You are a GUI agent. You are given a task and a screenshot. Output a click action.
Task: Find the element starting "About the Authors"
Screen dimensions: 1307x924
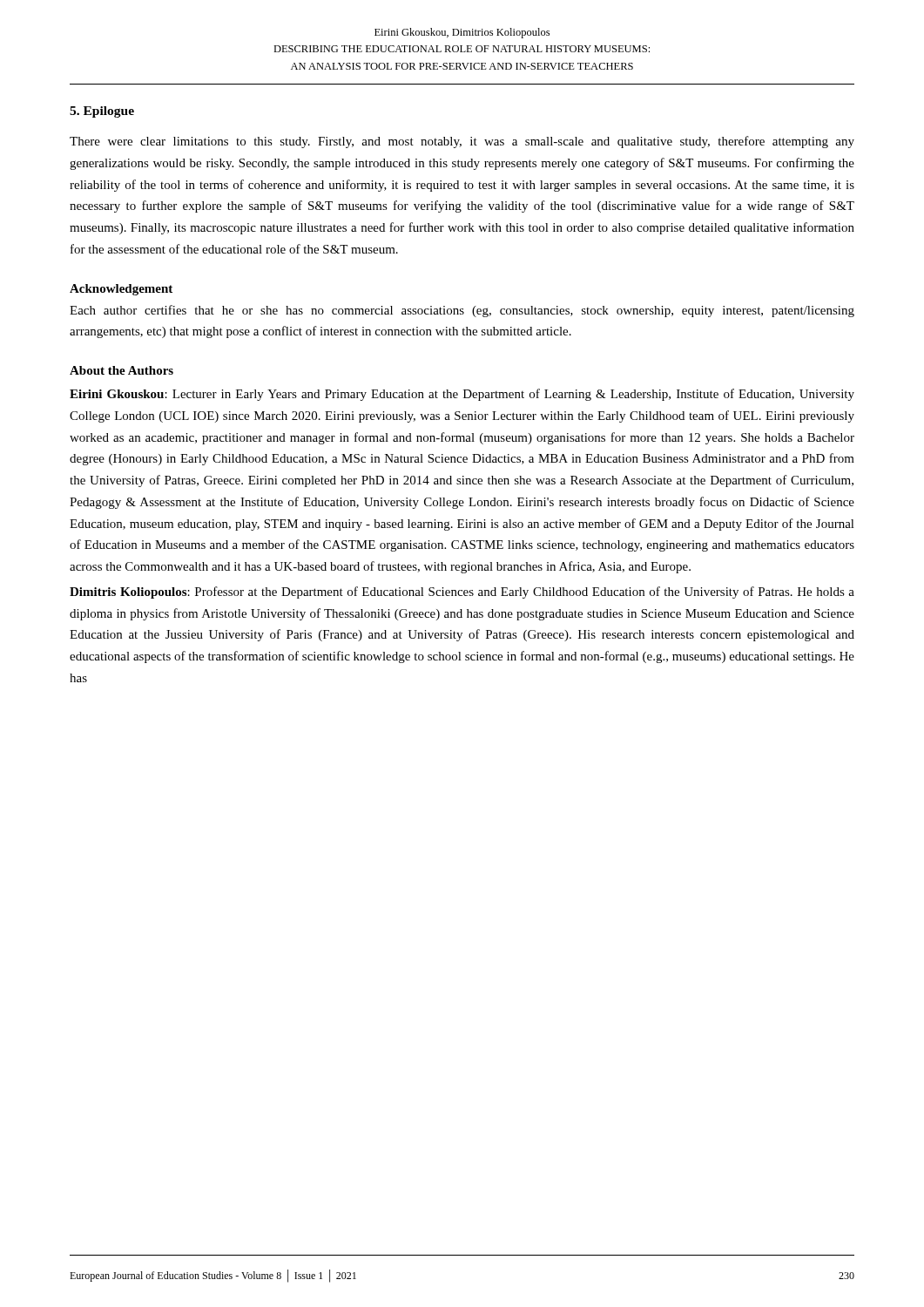click(x=122, y=370)
